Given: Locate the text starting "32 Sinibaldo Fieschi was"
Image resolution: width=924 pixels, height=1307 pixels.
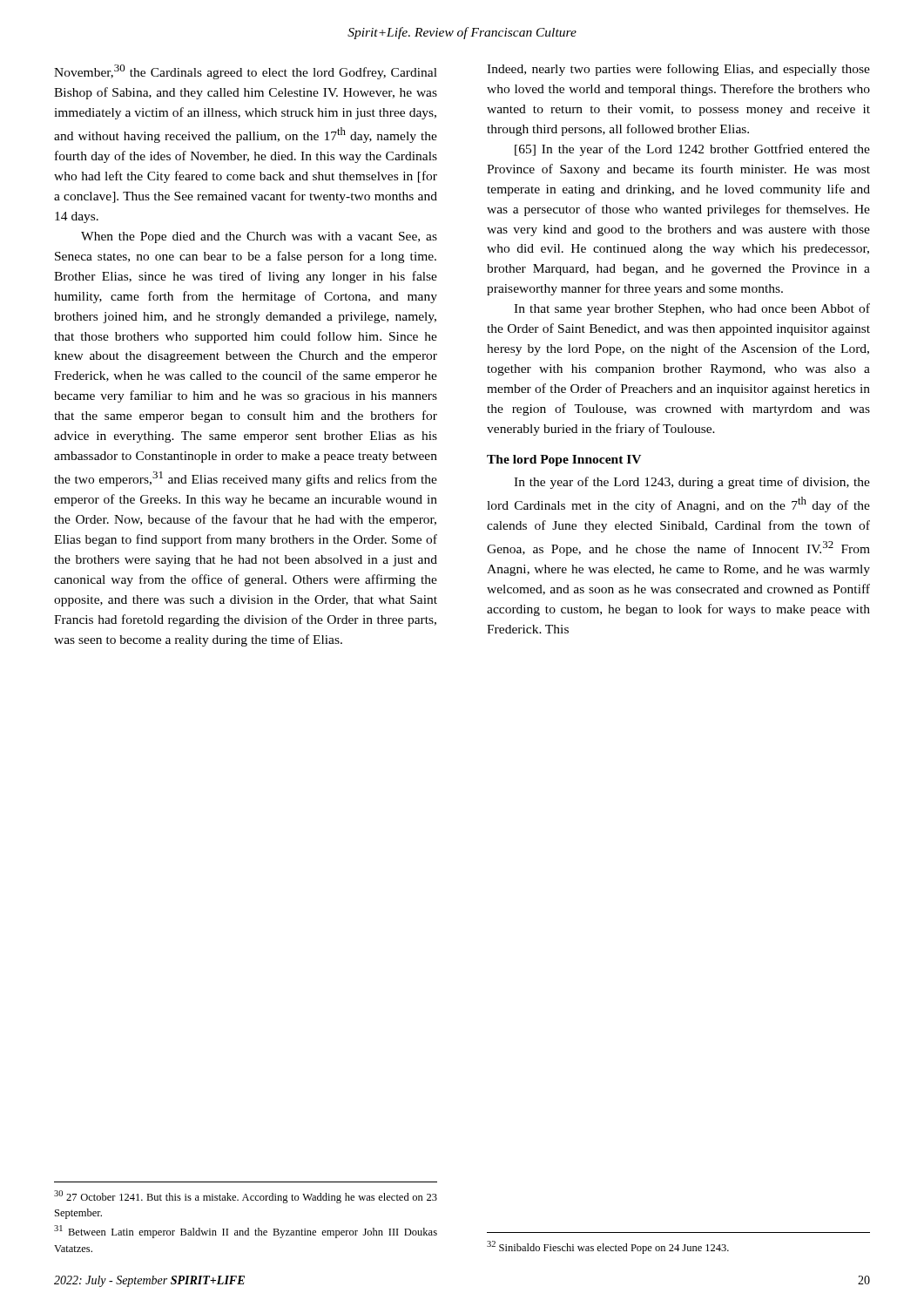Looking at the screenshot, I should [678, 1247].
